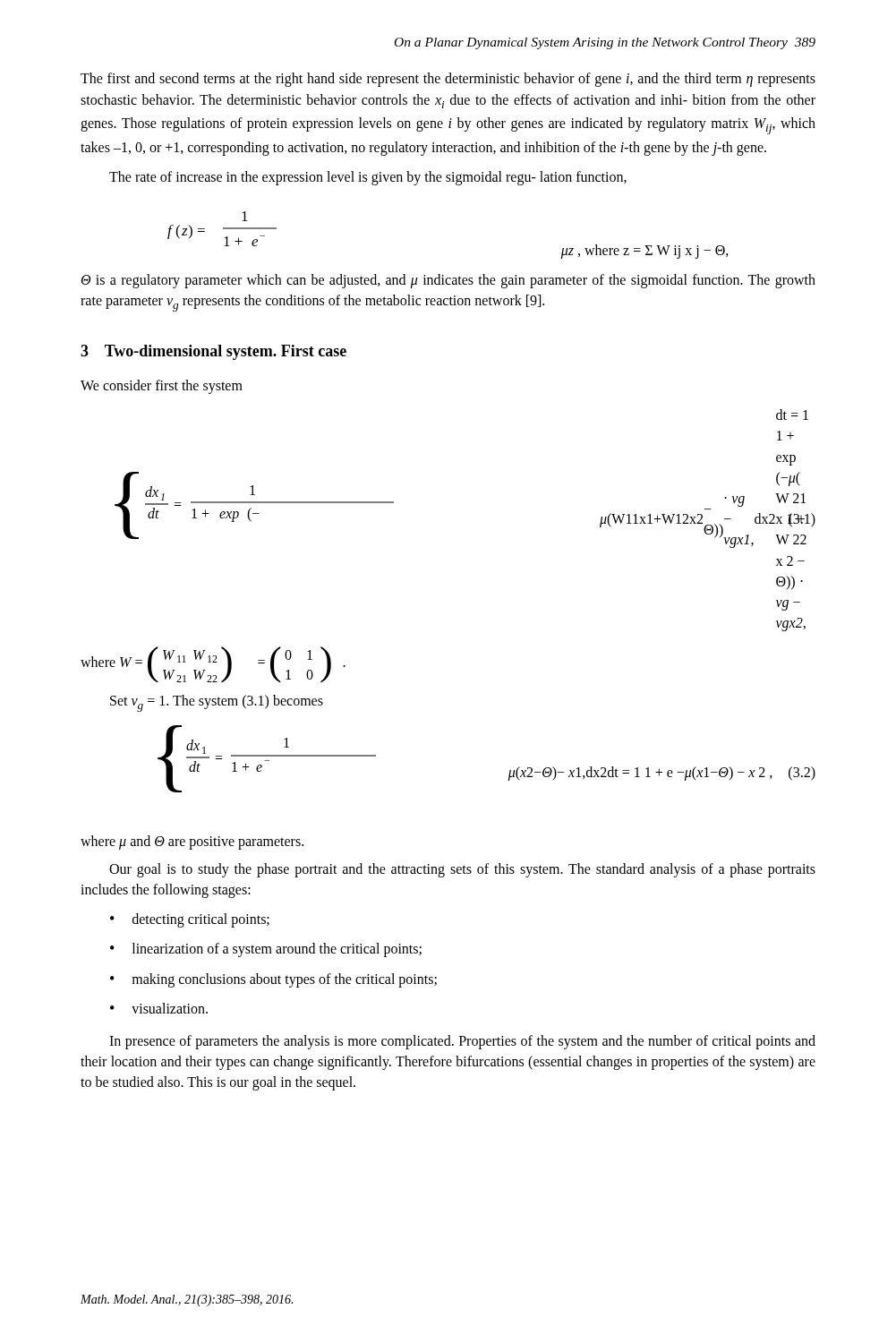Find the text that reads "where μ and Θ are positive parameters."
This screenshot has width=896, height=1343.
click(x=193, y=841)
